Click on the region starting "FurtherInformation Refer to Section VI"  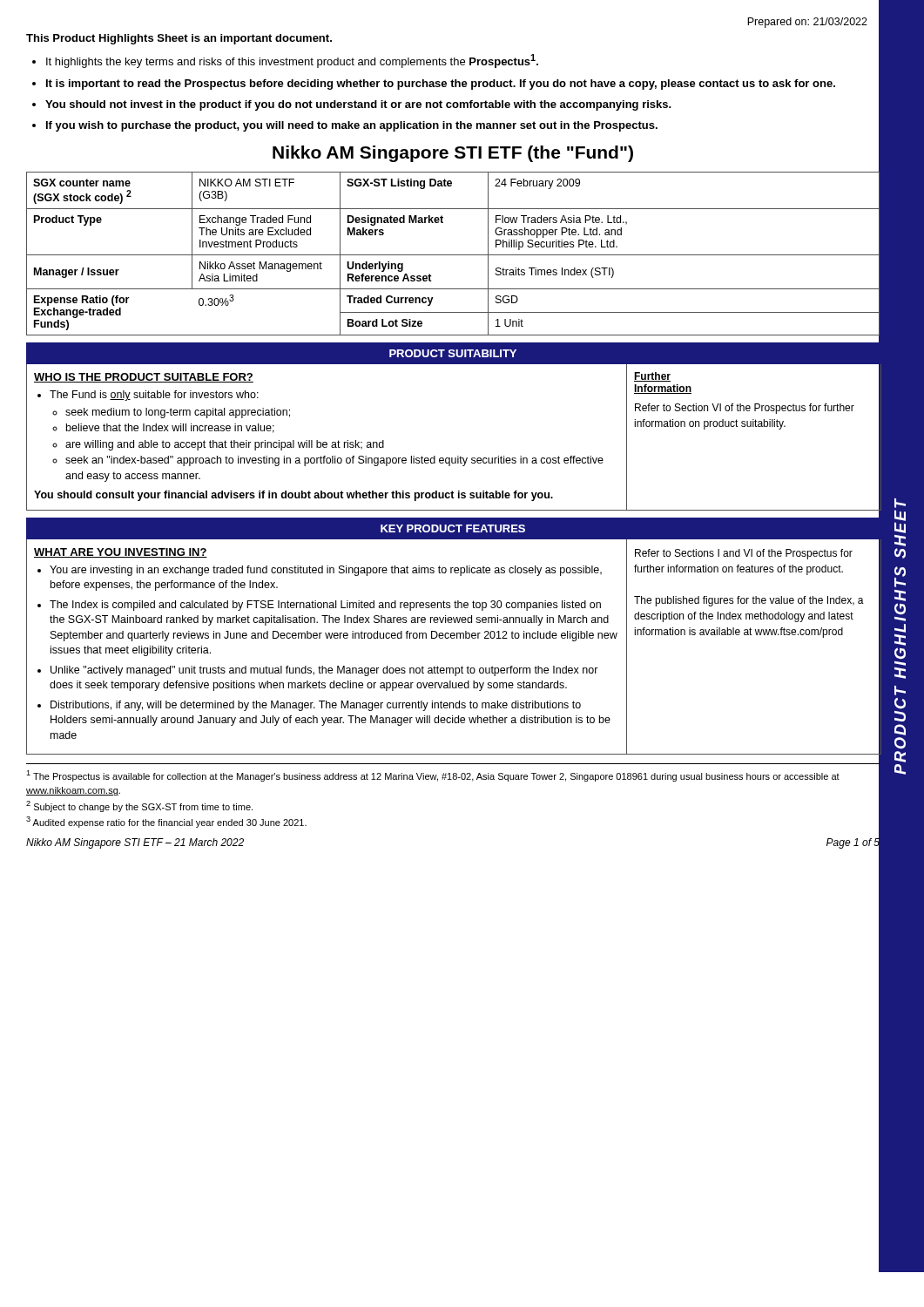pos(754,401)
